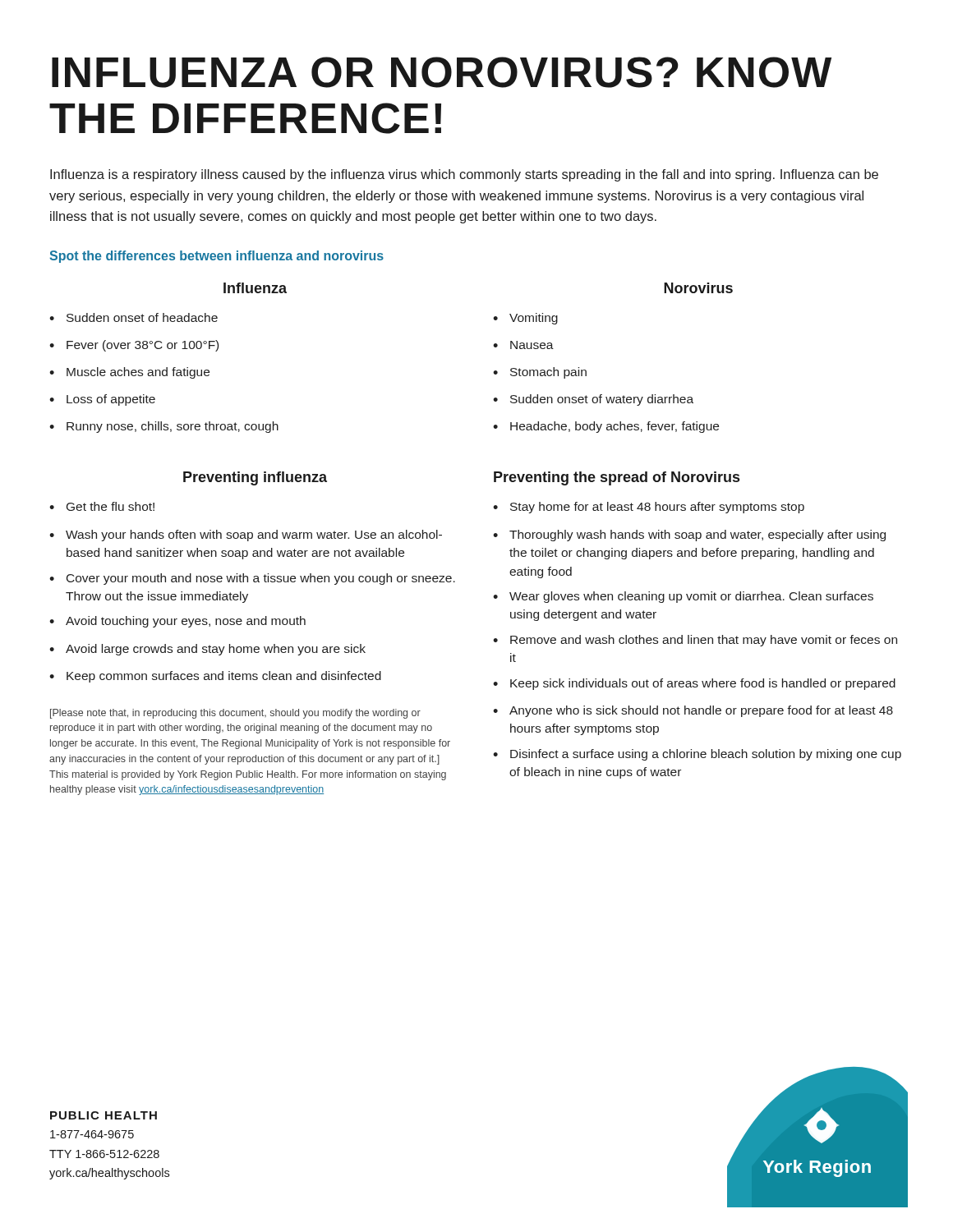Select the list item that reads "• Anyone who is sick should"
This screenshot has width=953, height=1232.
tap(698, 720)
